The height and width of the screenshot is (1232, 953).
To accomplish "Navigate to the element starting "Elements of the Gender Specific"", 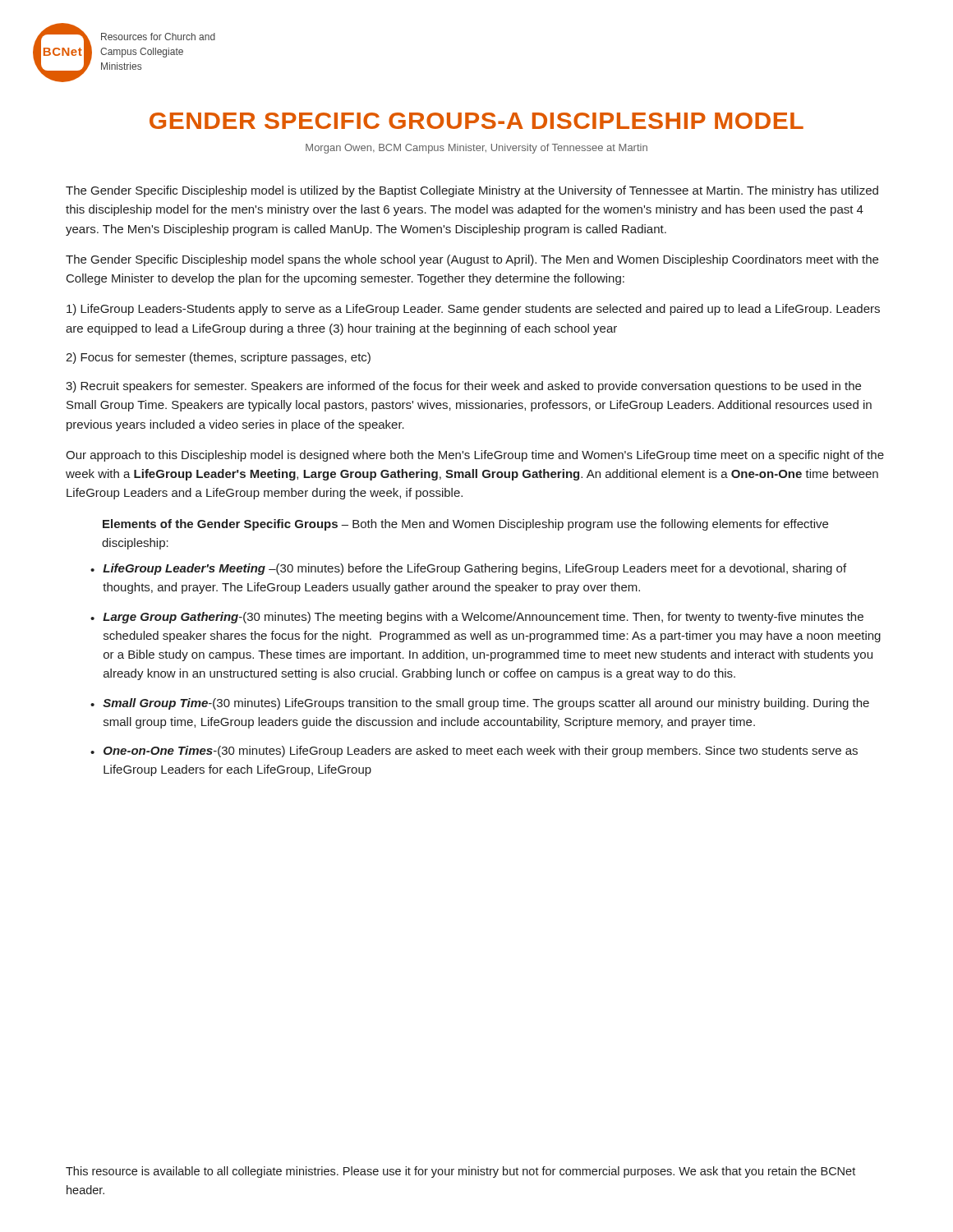I will pos(495,533).
